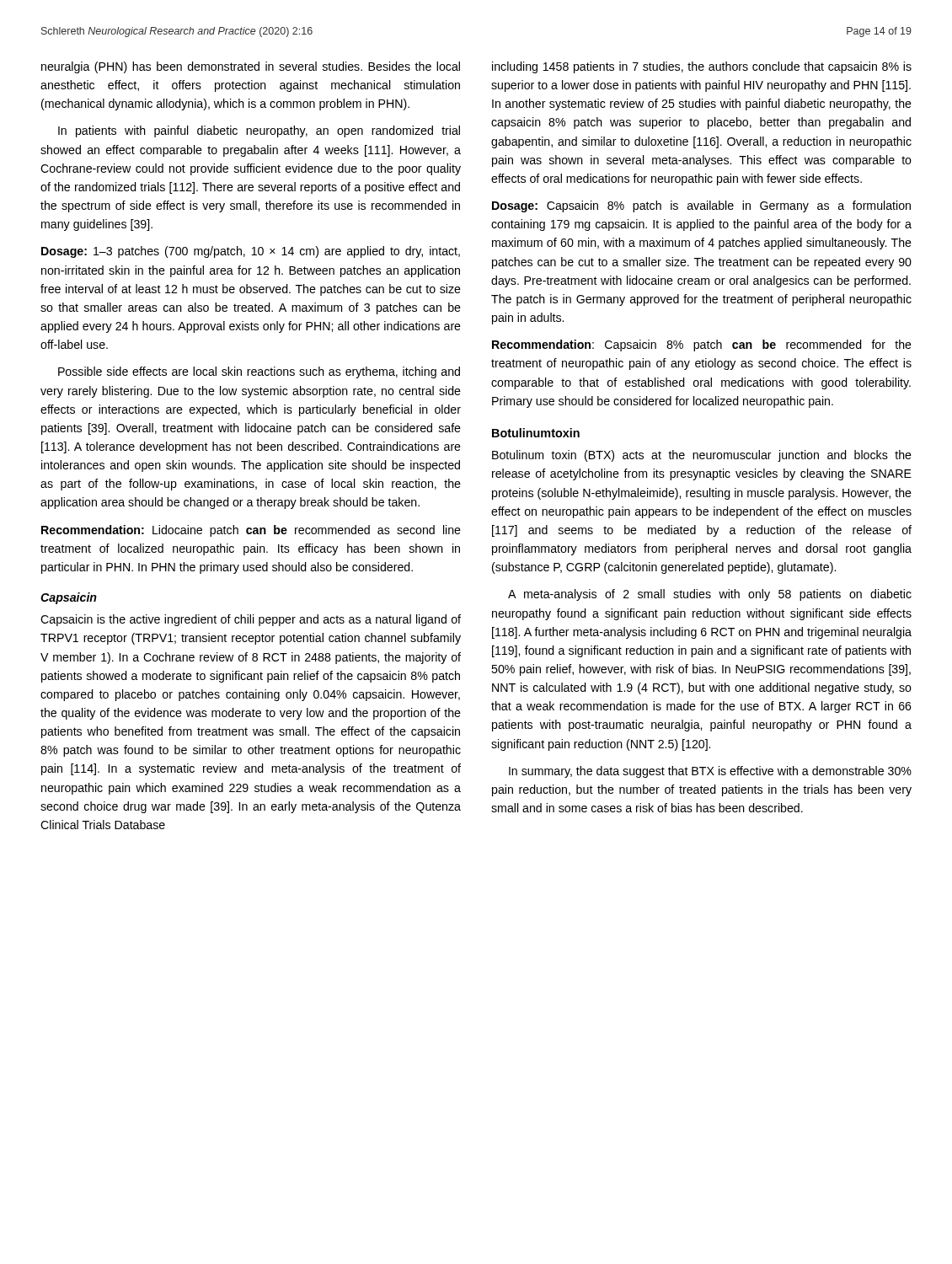Locate the text block that reads "neuralgia (PHN) has been demonstrated in several"
The height and width of the screenshot is (1264, 952).
(251, 317)
